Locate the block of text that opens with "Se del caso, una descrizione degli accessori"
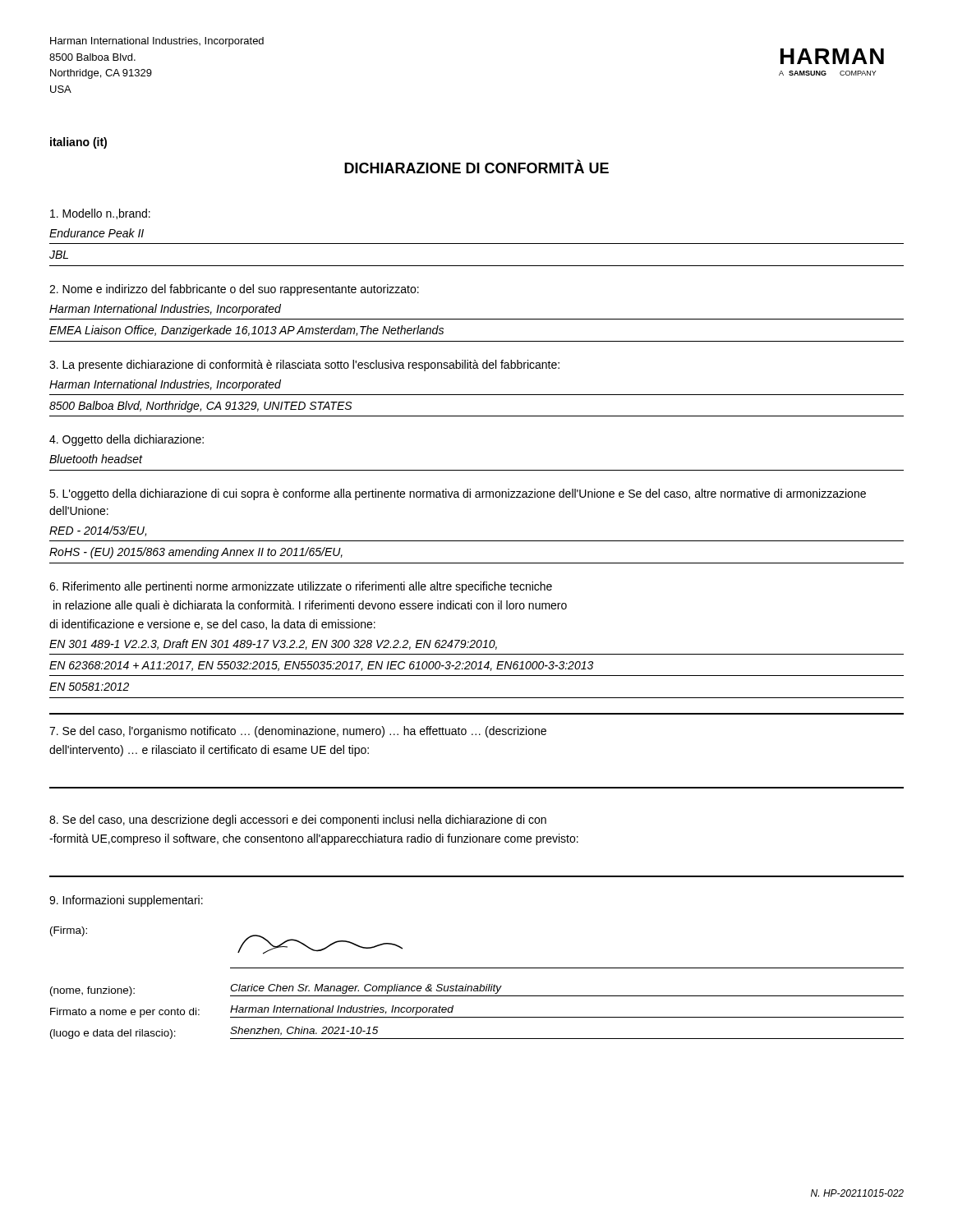Screen dimensions: 1232x953 [x=476, y=830]
